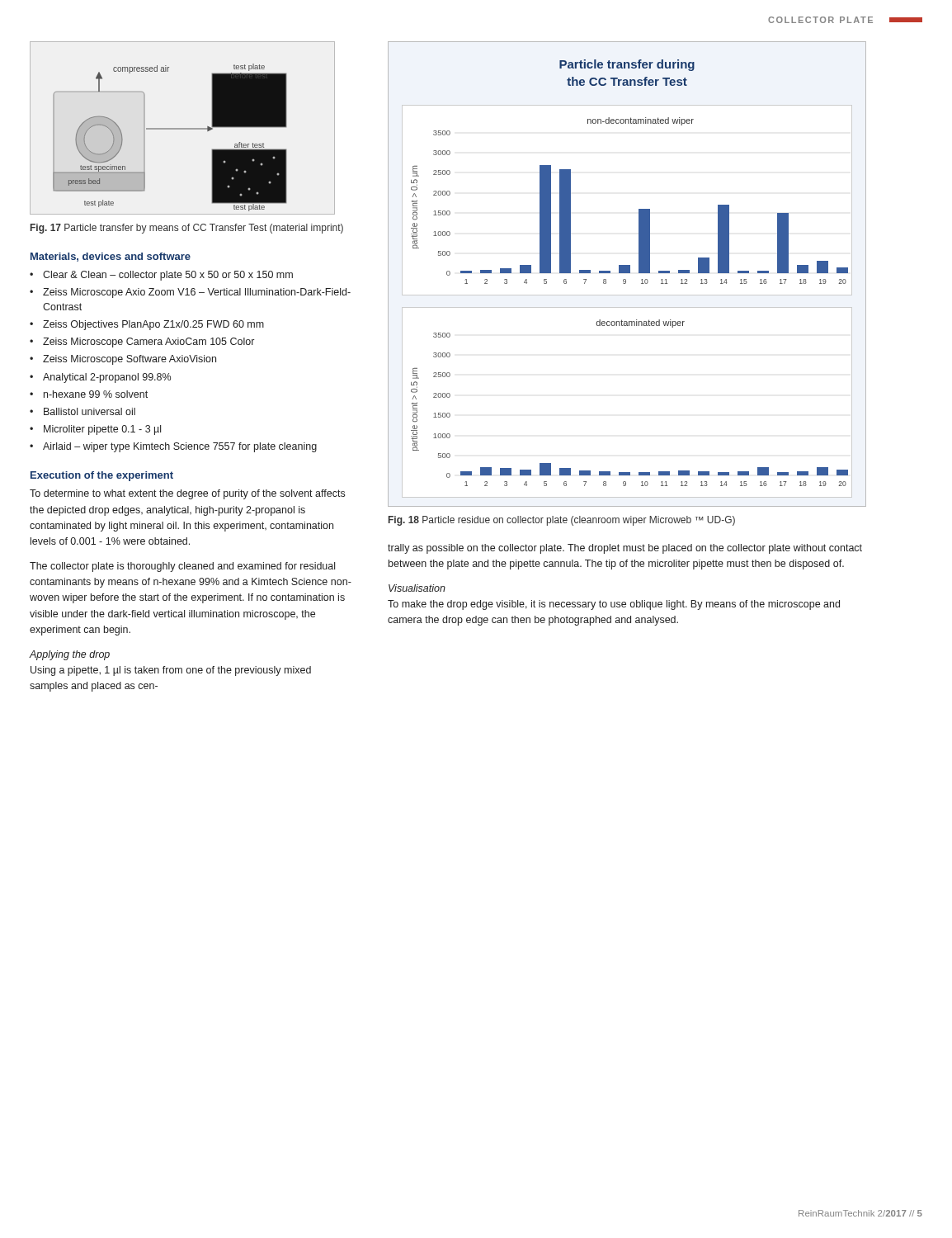The height and width of the screenshot is (1238, 952).
Task: Find the block on this page that starts "The collector plate"
Action: (190, 598)
